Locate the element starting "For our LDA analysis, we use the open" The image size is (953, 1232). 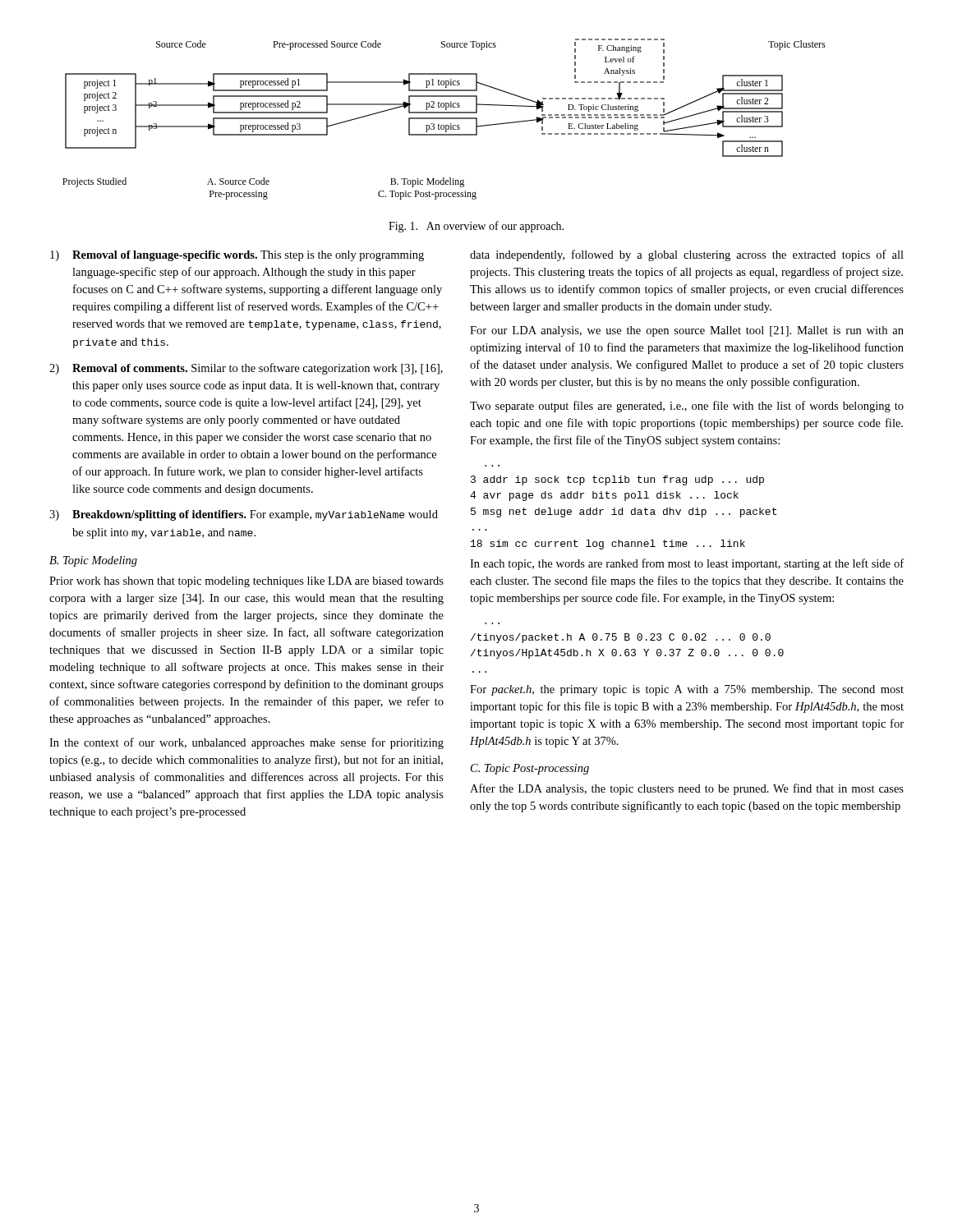687,356
